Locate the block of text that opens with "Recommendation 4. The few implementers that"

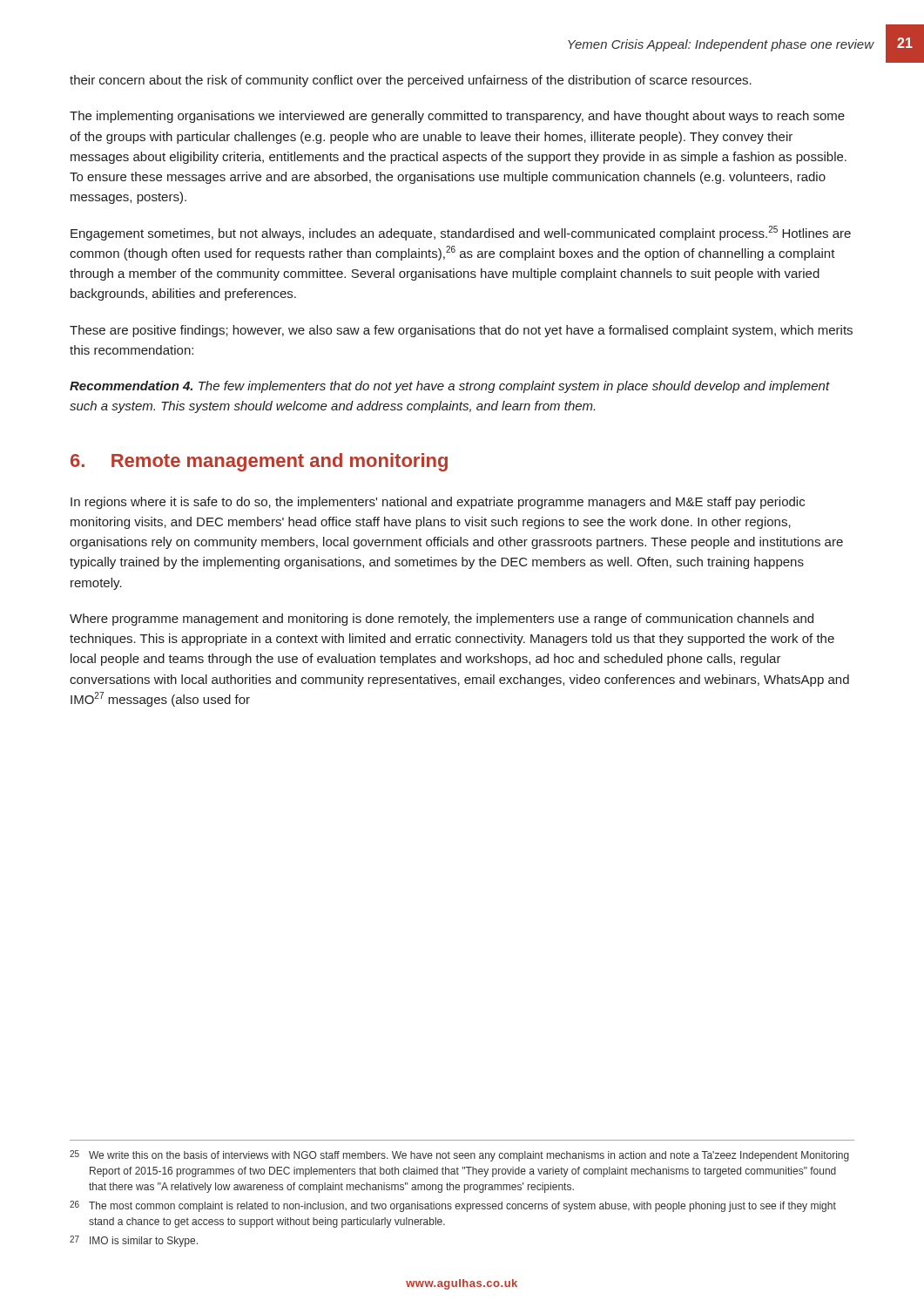coord(449,396)
